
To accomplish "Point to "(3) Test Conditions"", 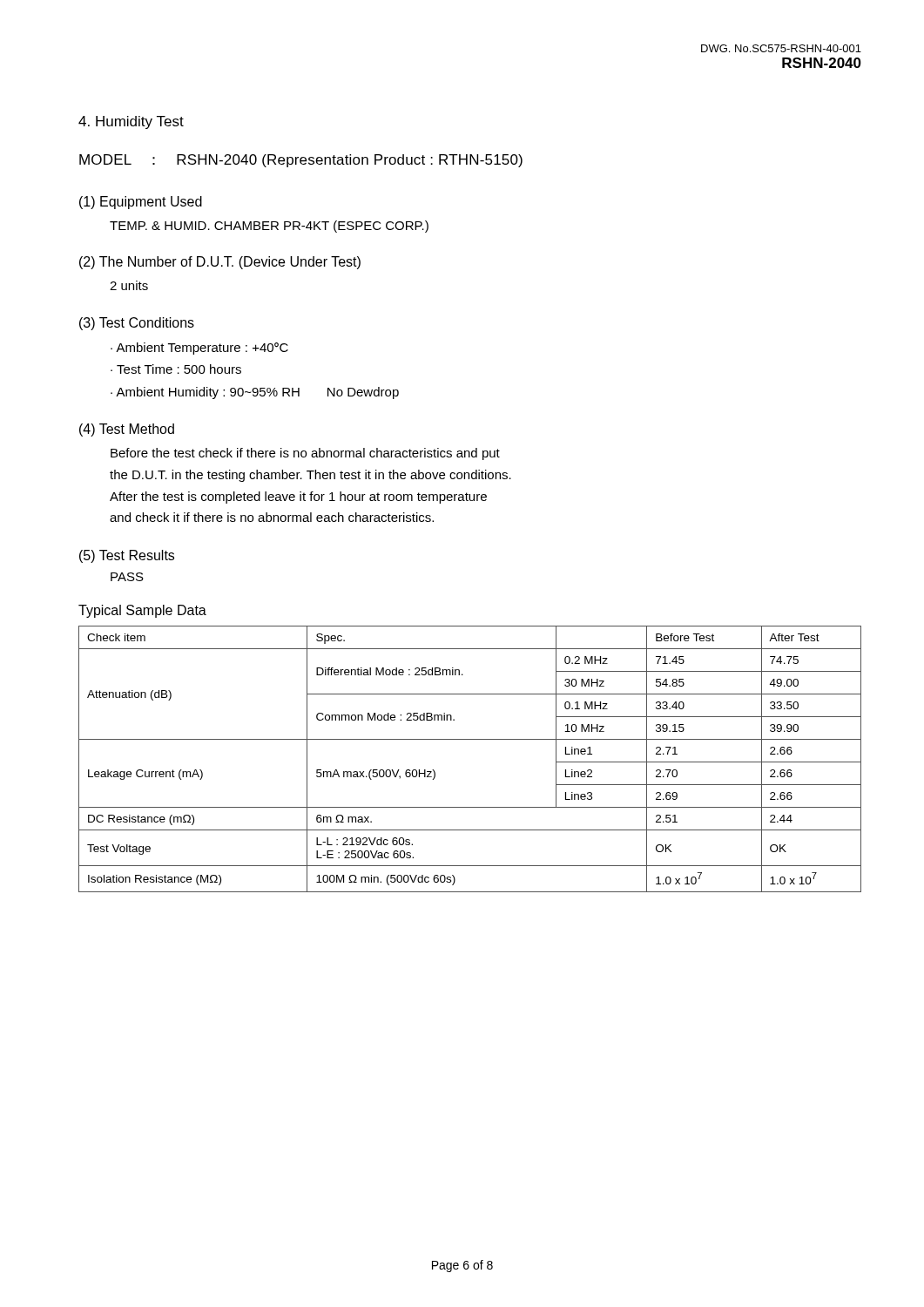I will [136, 322].
